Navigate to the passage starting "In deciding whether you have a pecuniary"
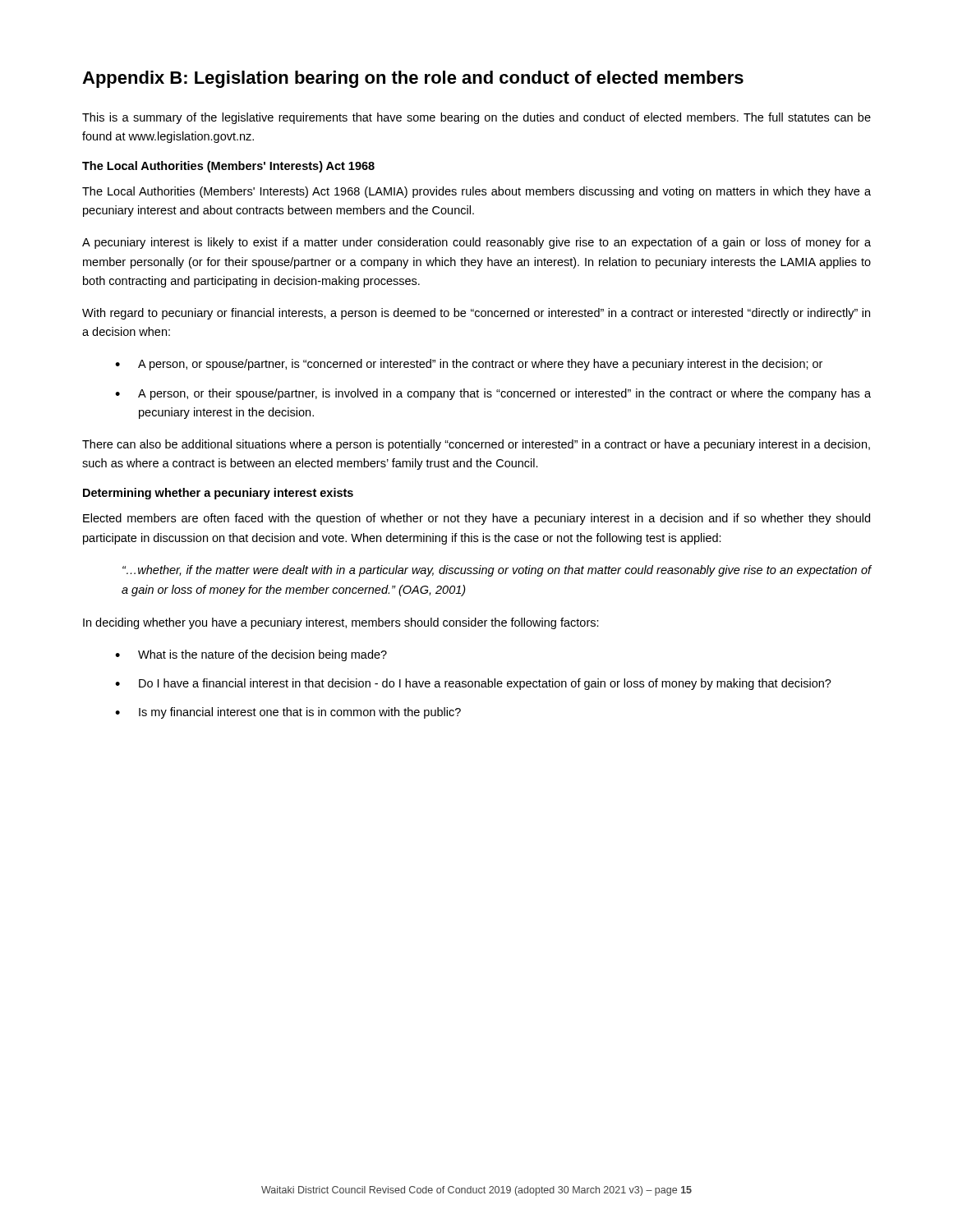This screenshot has width=953, height=1232. coord(341,622)
